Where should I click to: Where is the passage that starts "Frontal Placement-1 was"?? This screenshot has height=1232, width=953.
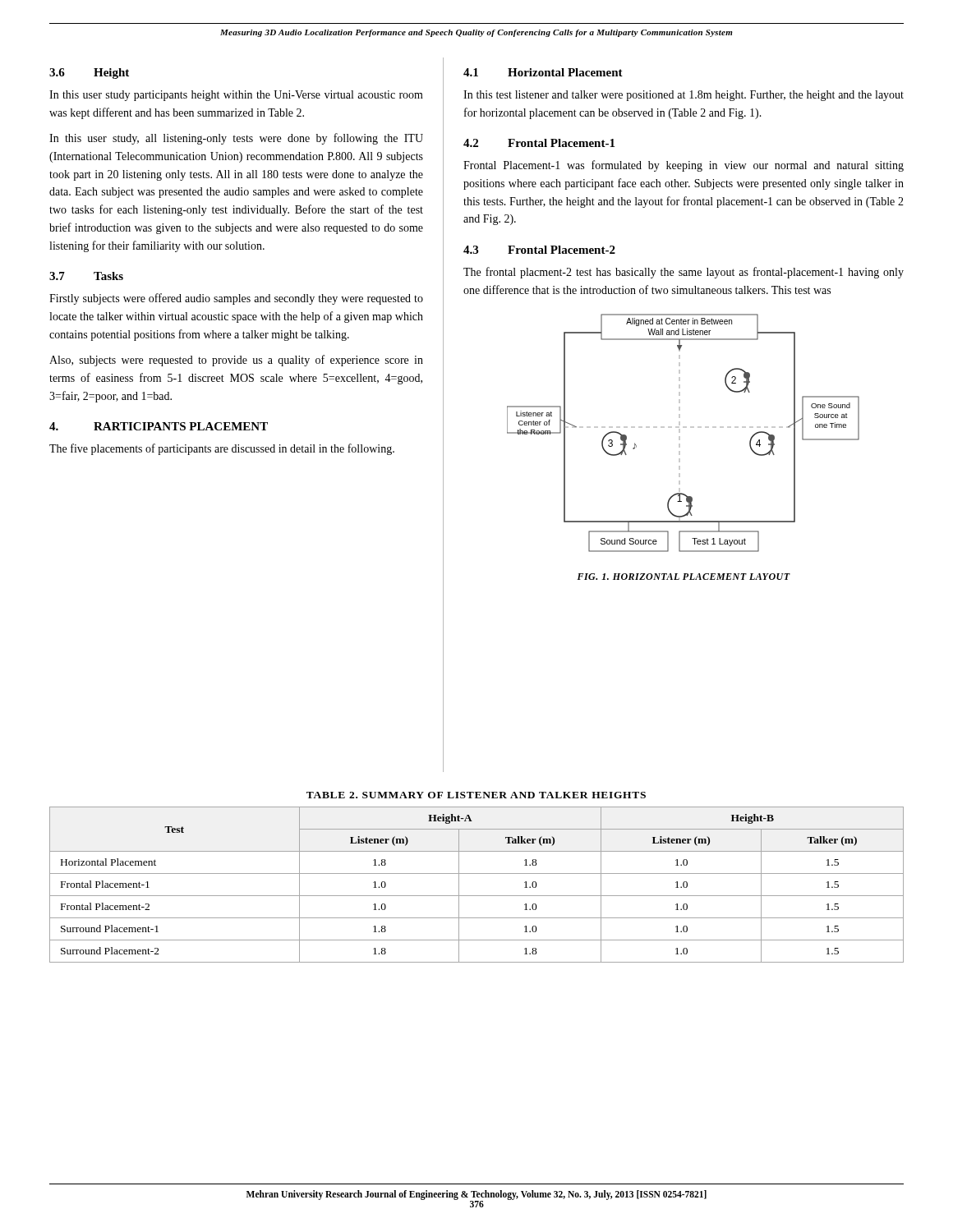tap(684, 193)
